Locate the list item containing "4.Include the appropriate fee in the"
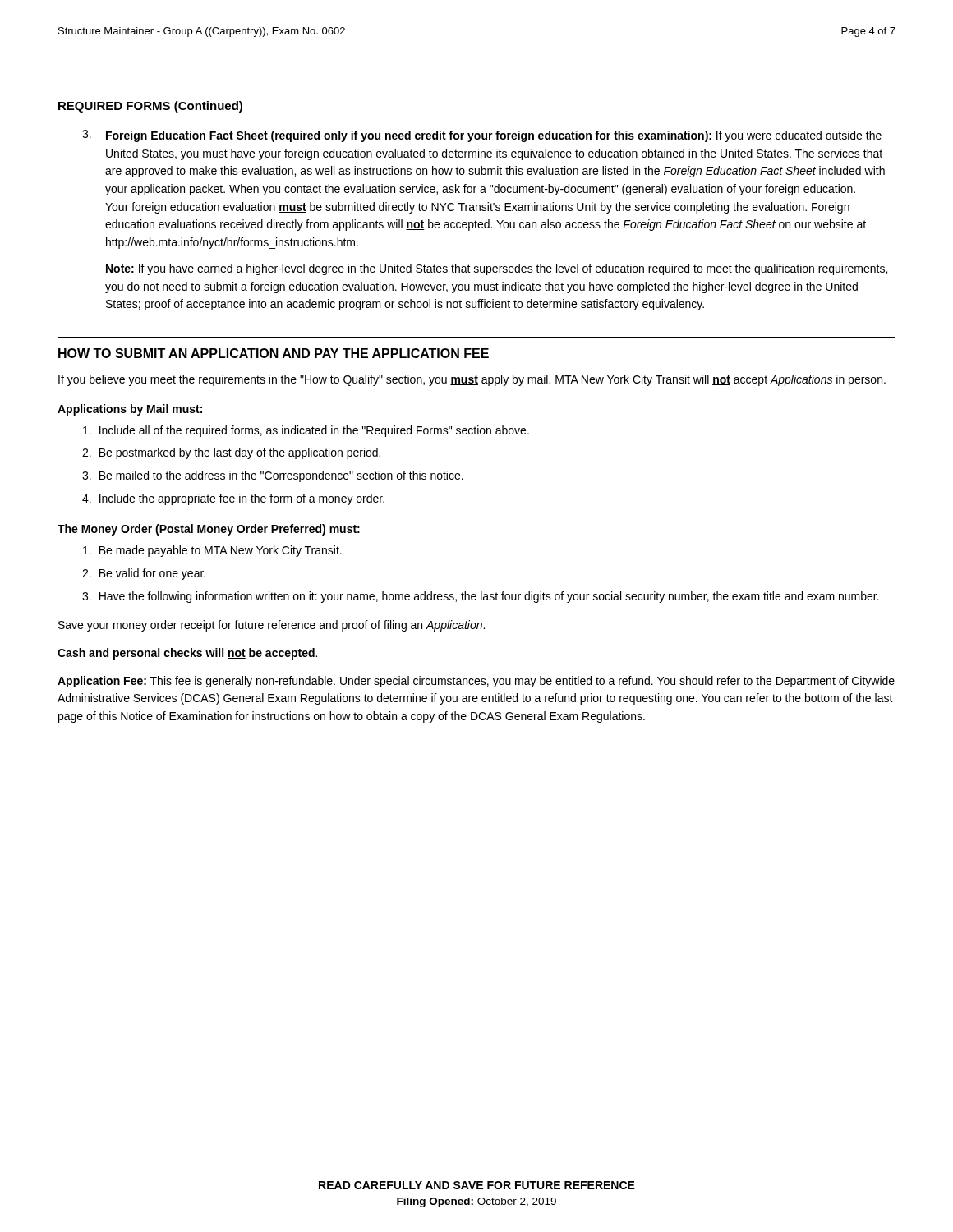The width and height of the screenshot is (953, 1232). (x=234, y=499)
